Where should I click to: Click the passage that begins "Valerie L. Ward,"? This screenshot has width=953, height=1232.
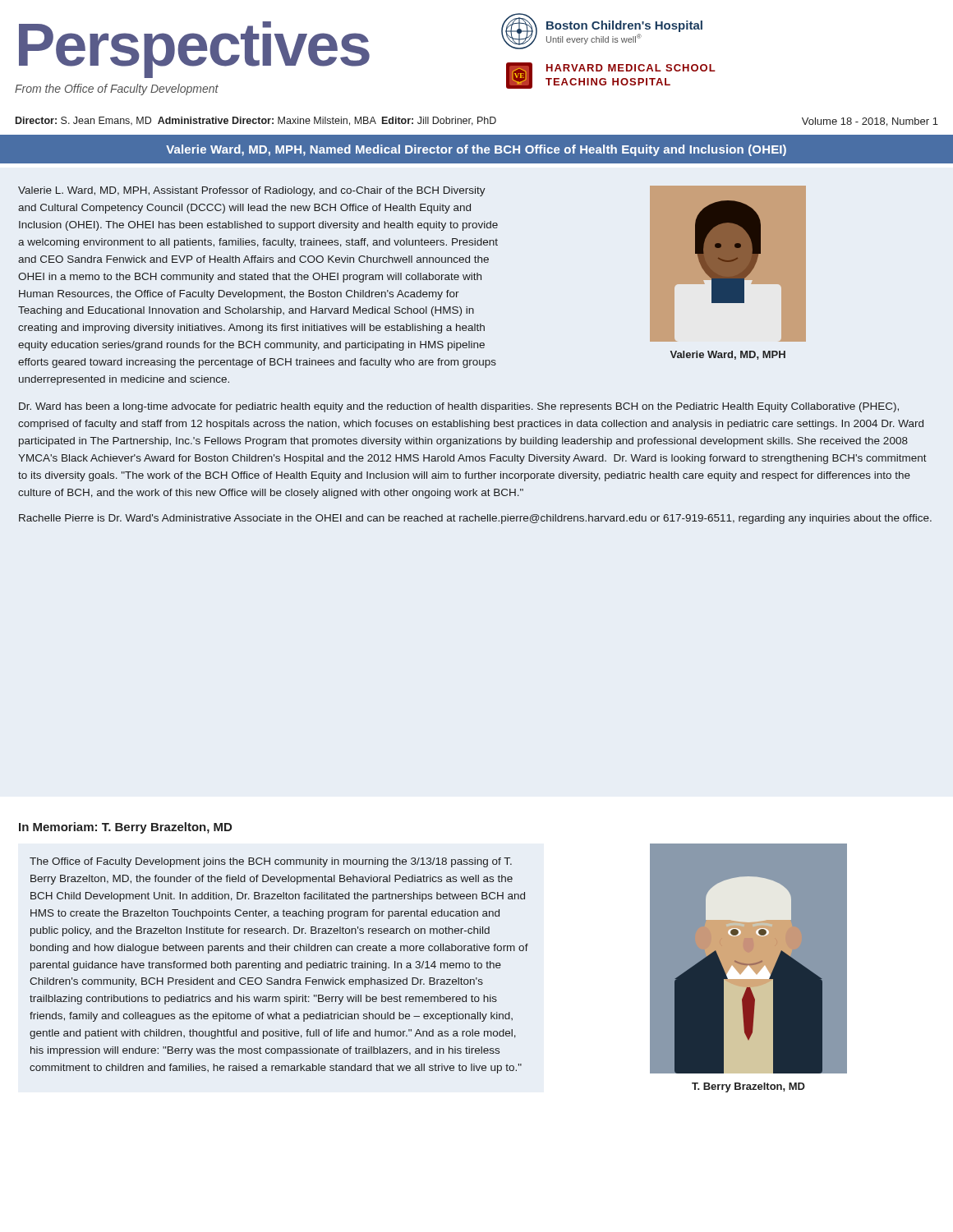258,285
